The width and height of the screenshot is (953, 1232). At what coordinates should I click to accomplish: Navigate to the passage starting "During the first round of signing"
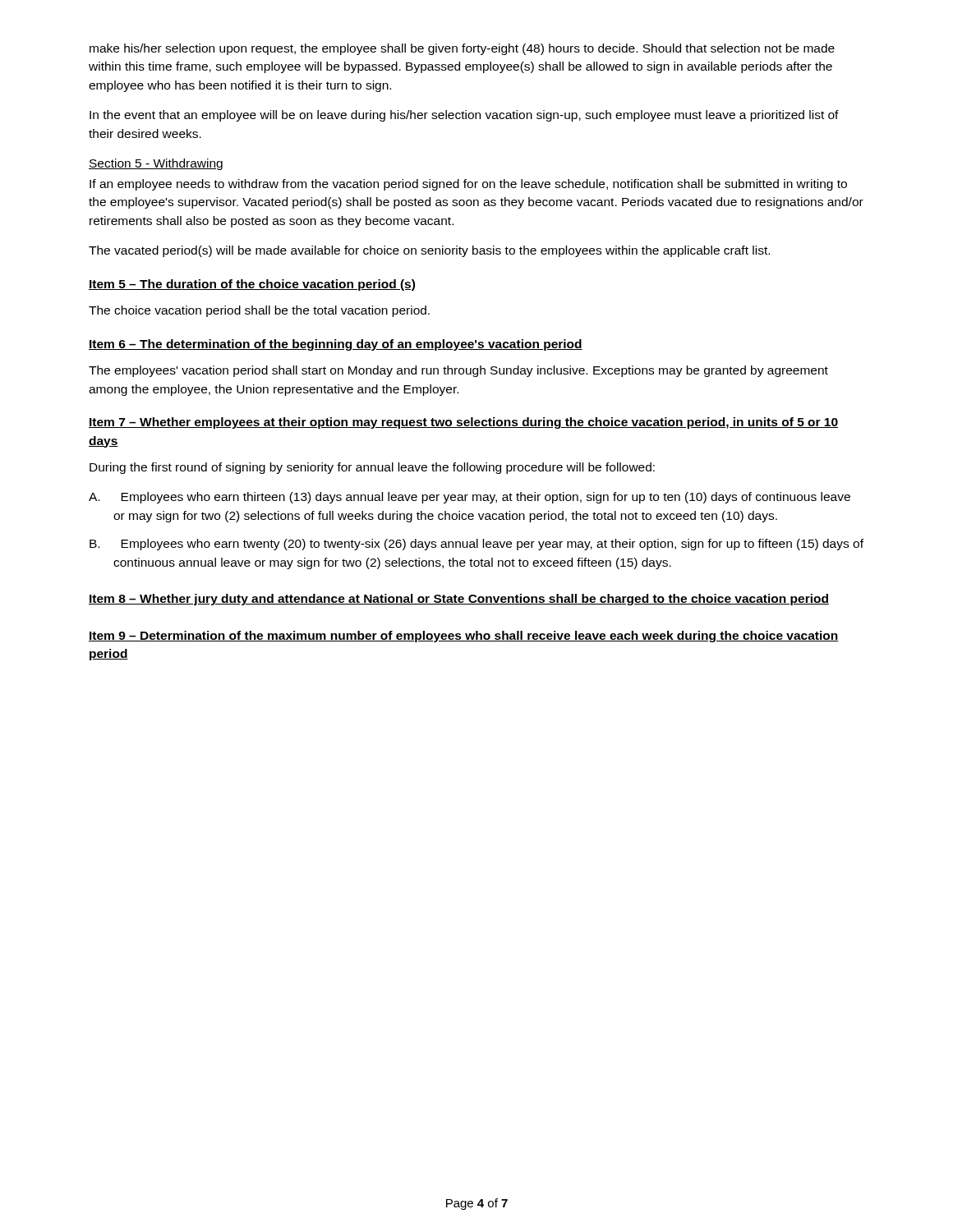pyautogui.click(x=372, y=467)
